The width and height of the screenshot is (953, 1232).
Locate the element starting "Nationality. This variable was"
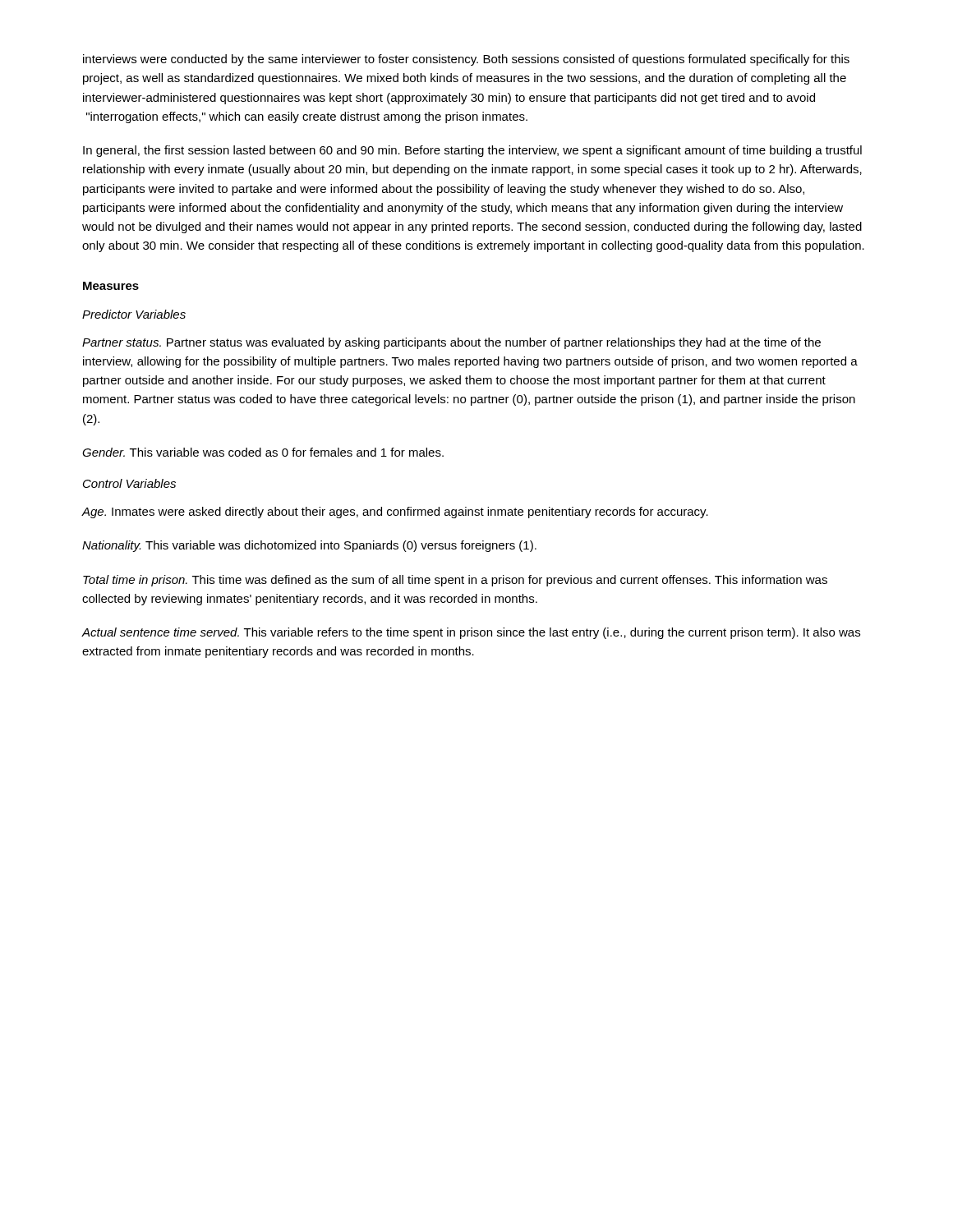[310, 545]
